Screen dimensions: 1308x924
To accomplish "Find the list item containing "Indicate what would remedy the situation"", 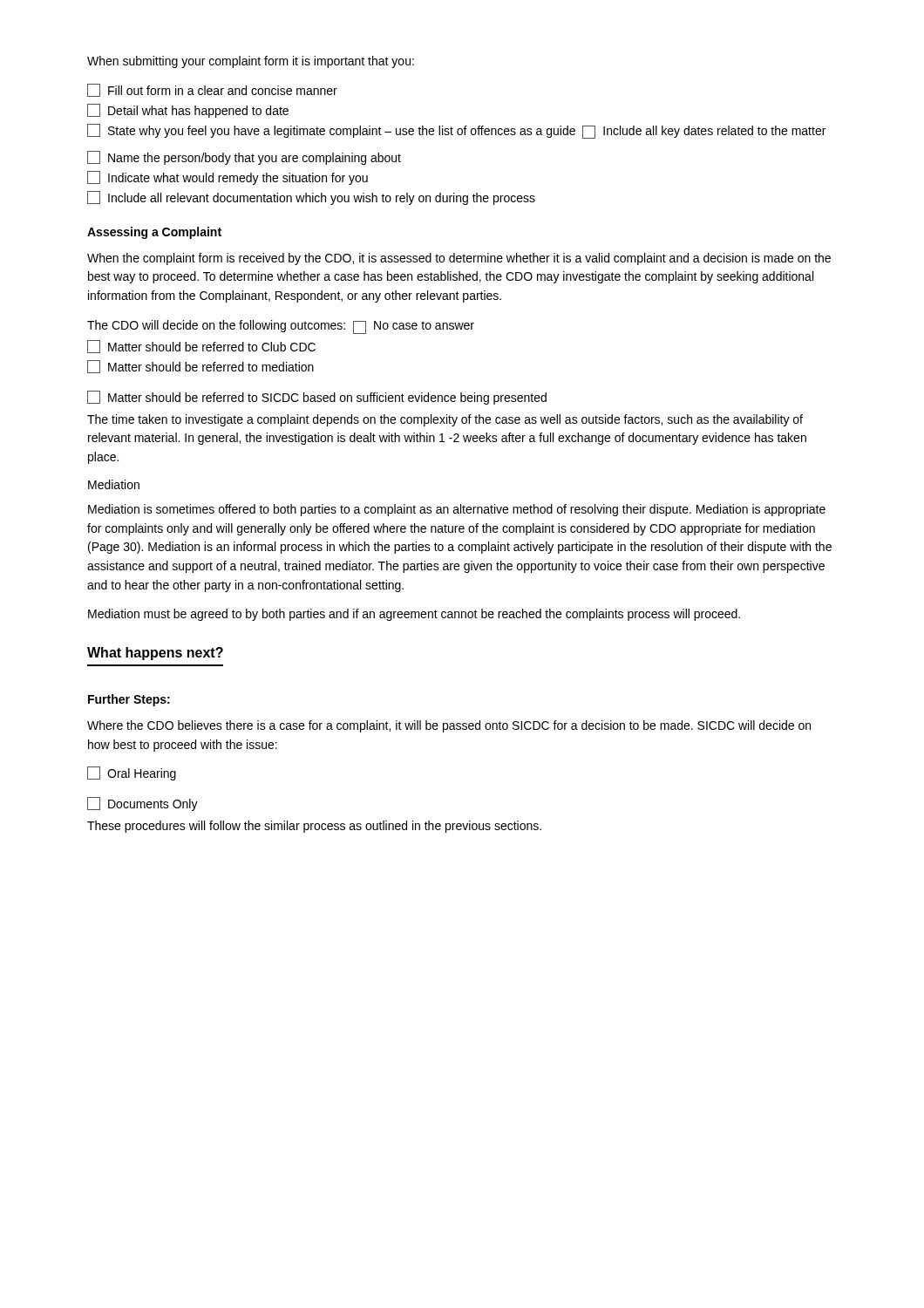I will (228, 178).
